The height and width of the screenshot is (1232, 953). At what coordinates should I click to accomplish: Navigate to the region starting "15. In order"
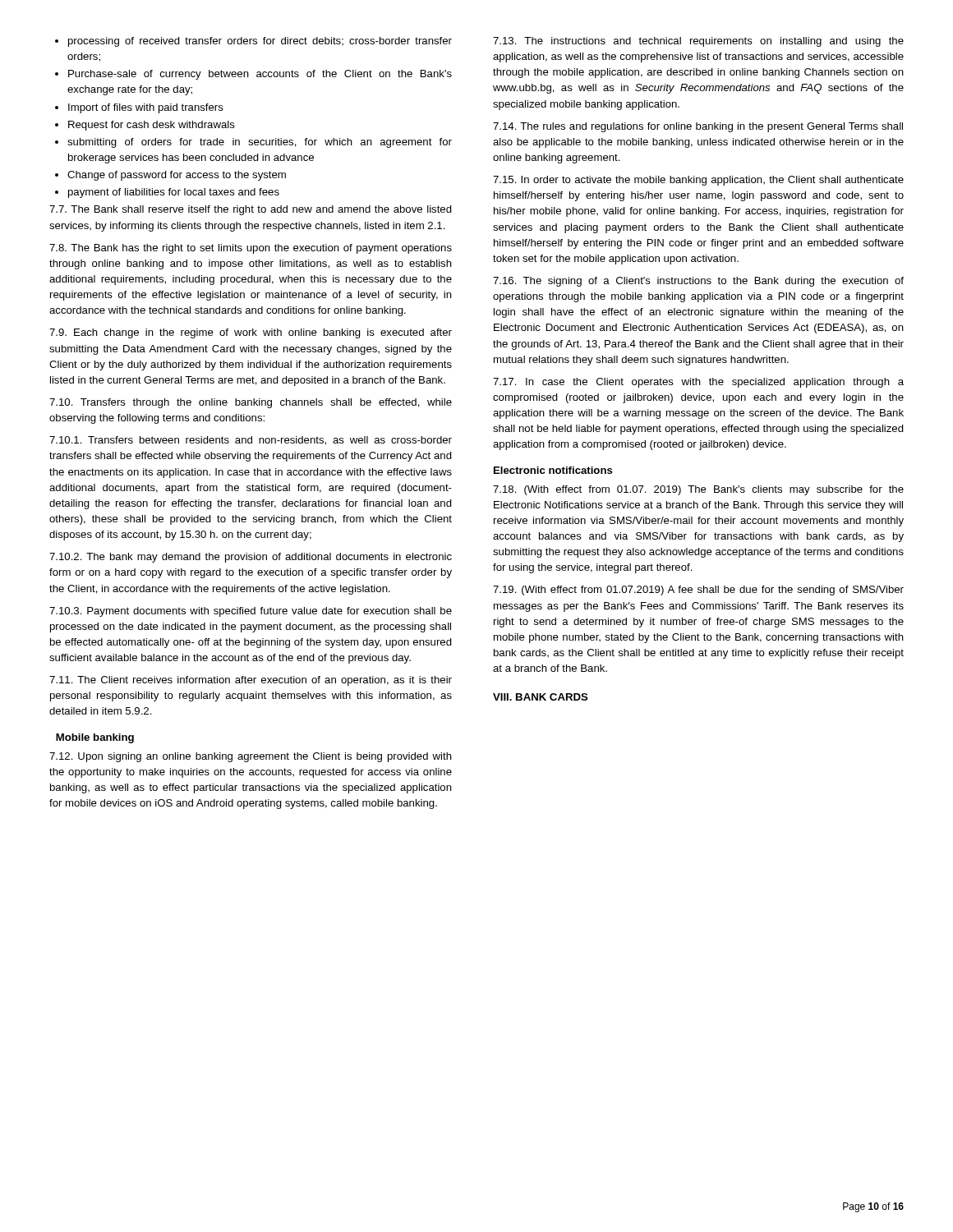tap(698, 219)
